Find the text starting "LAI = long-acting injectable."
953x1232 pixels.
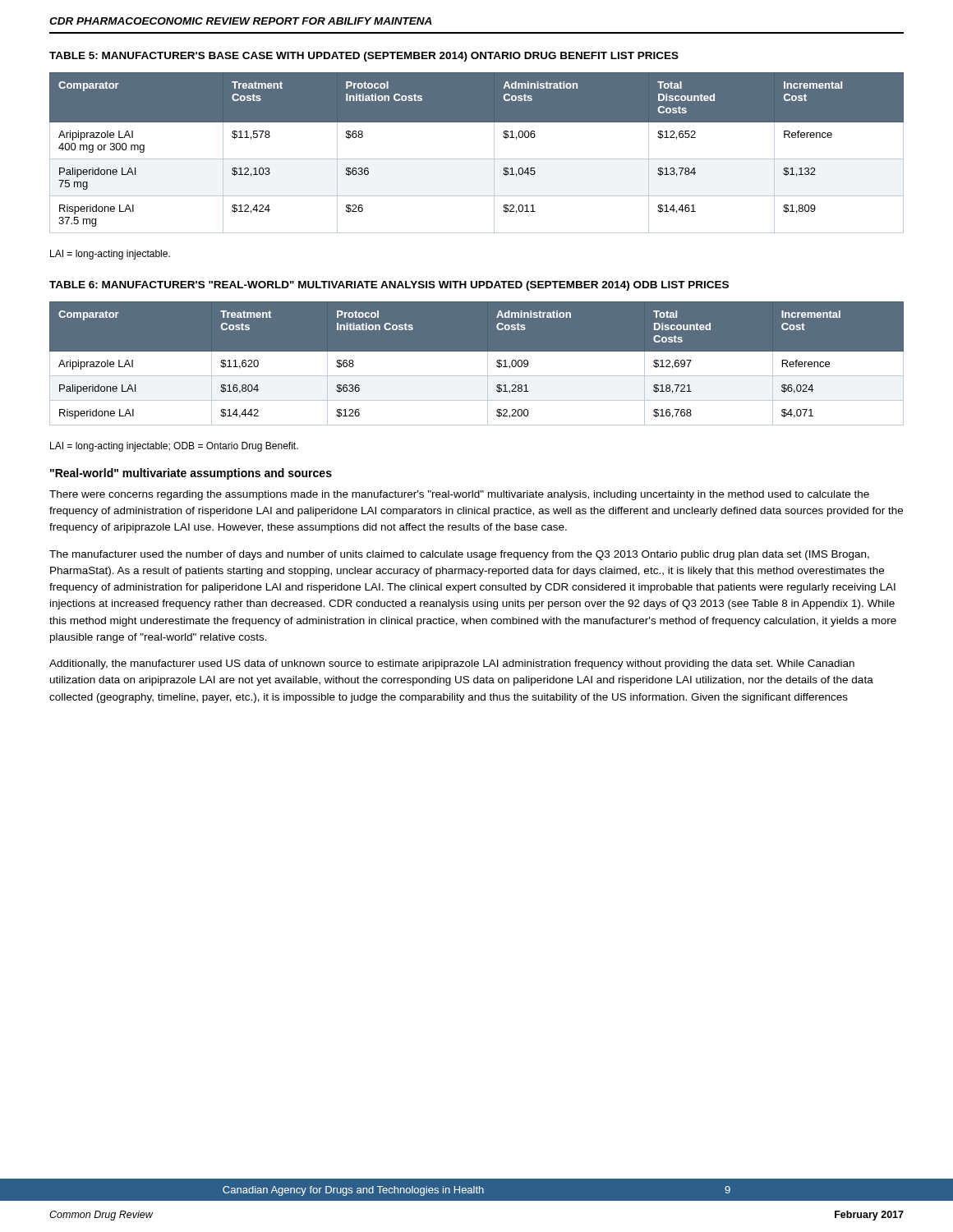click(110, 254)
